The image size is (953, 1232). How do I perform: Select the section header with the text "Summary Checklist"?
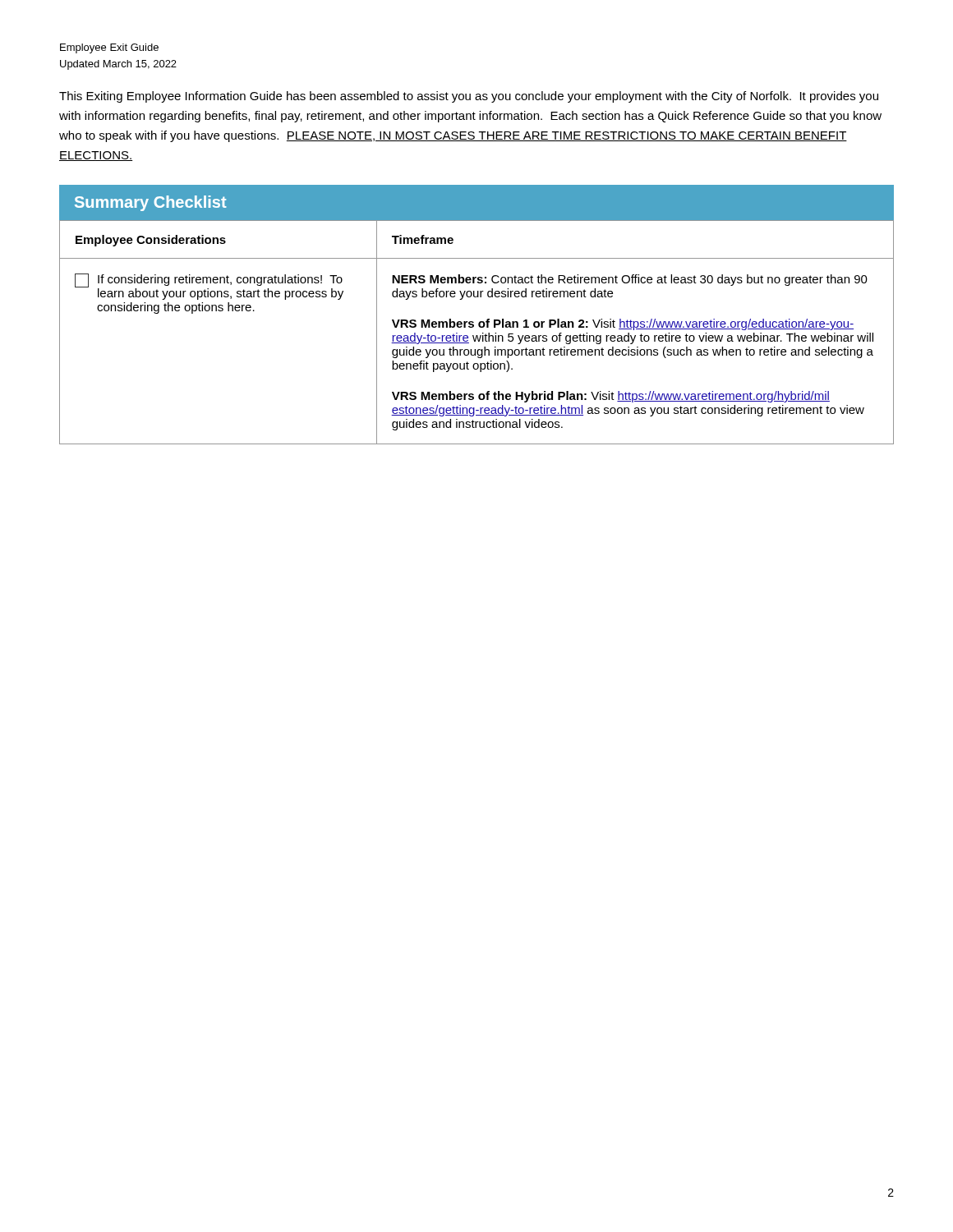(x=150, y=202)
